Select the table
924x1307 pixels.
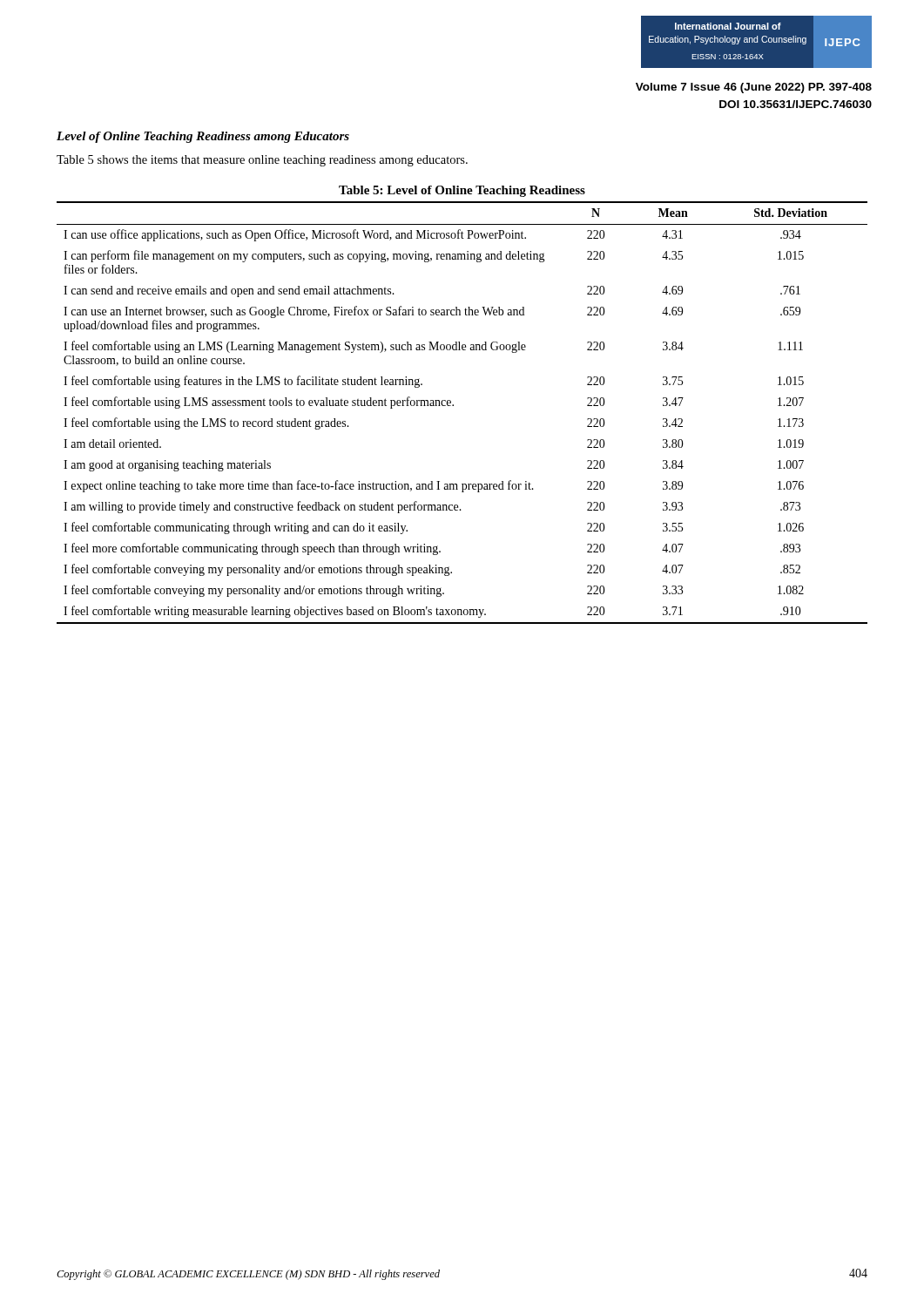[x=462, y=403]
